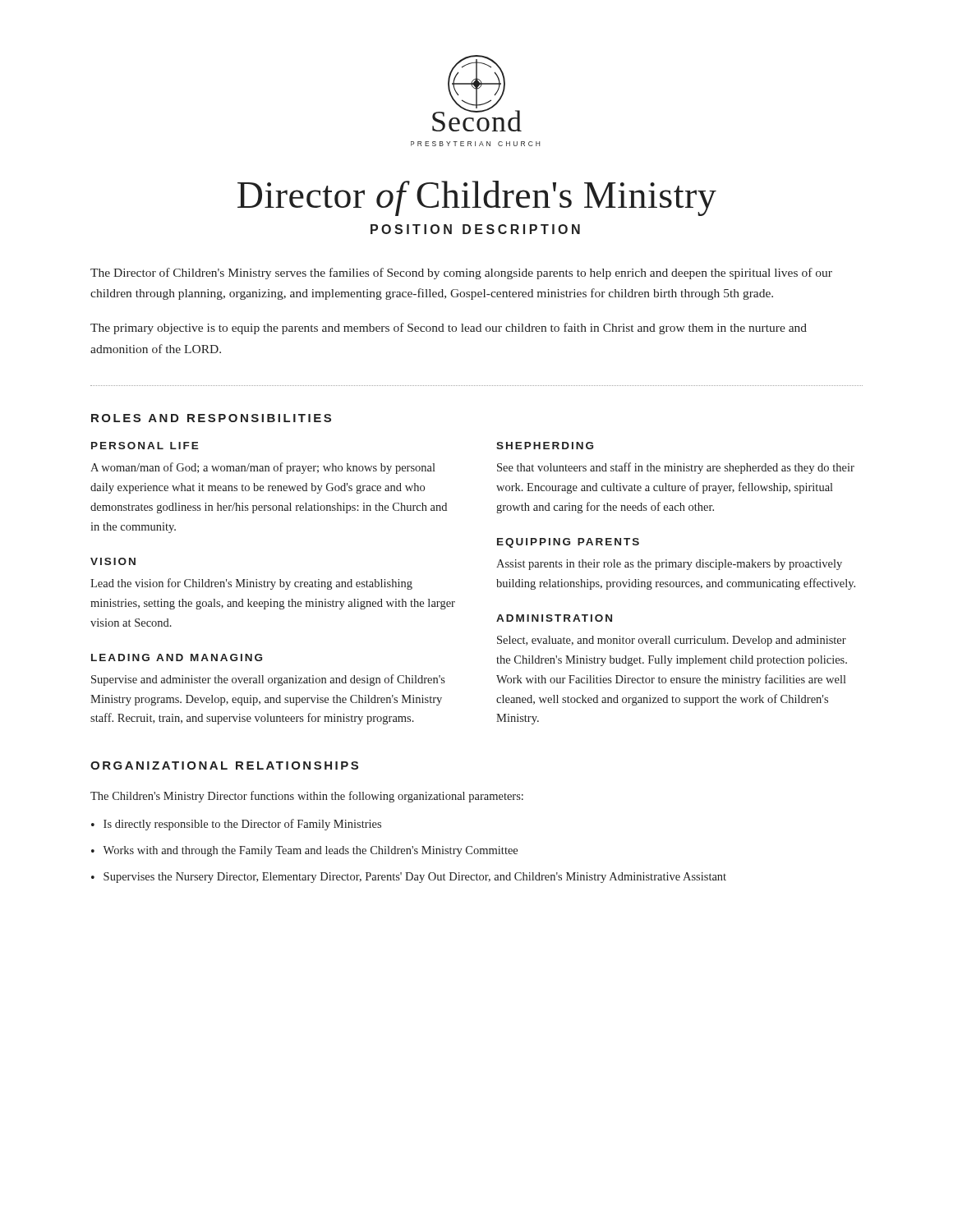Locate the logo
Viewport: 953px width, 1232px height.
476,104
